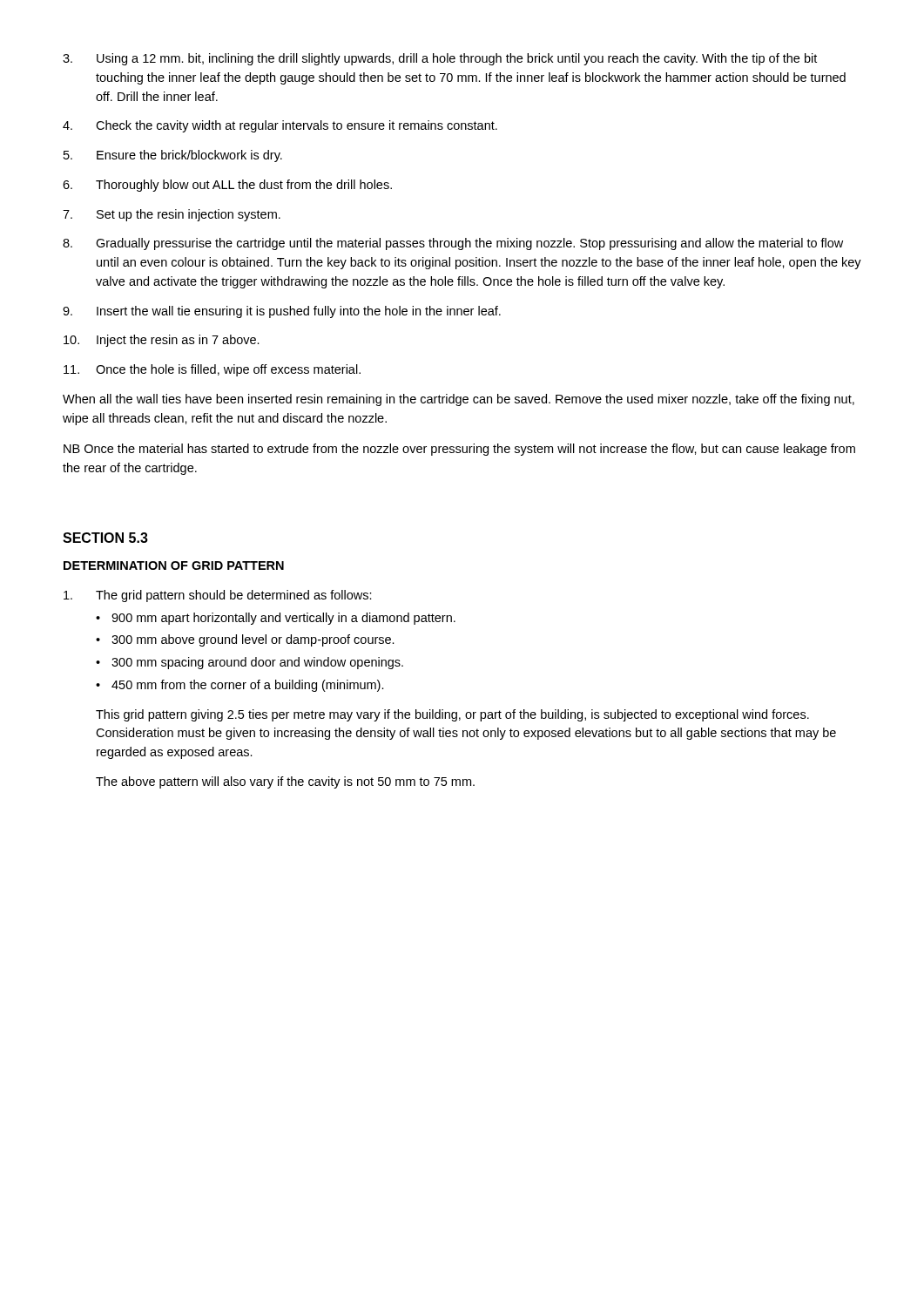Where is the passage that starts "NB Once the material has started to extrude"?
924x1307 pixels.
[459, 458]
